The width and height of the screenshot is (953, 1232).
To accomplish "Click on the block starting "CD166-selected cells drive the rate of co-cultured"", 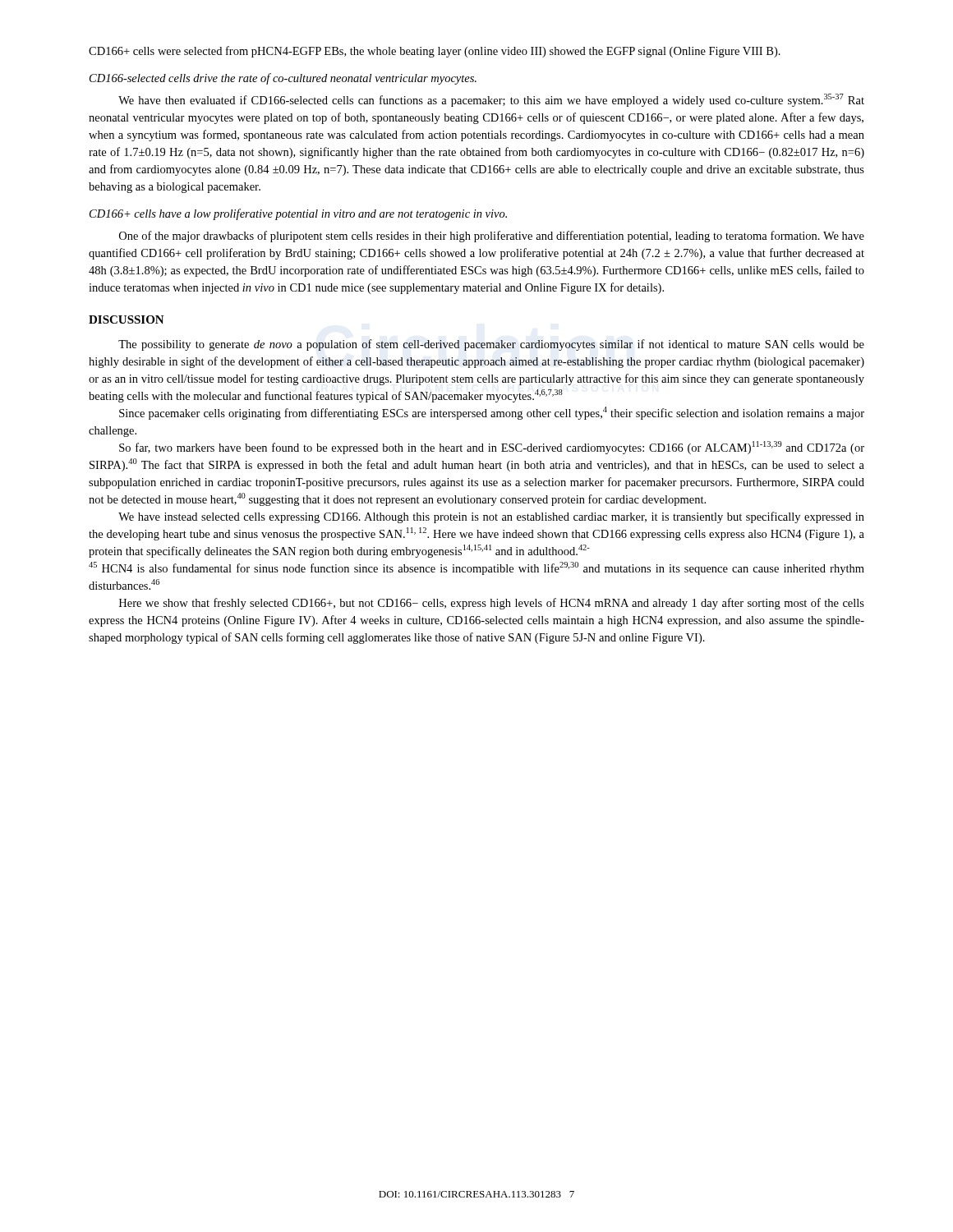I will 476,78.
